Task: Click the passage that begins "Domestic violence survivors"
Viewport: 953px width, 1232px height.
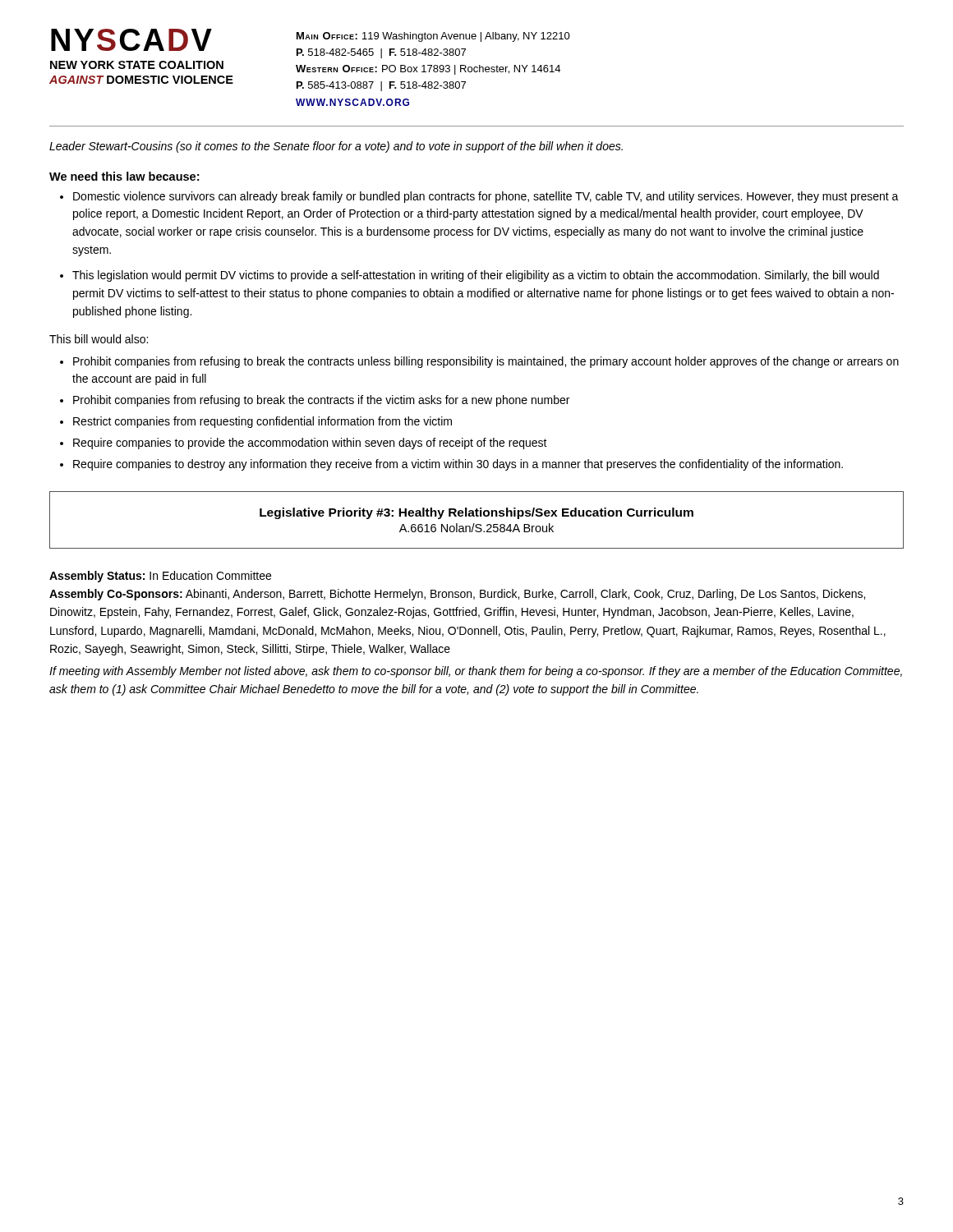Action: (485, 223)
